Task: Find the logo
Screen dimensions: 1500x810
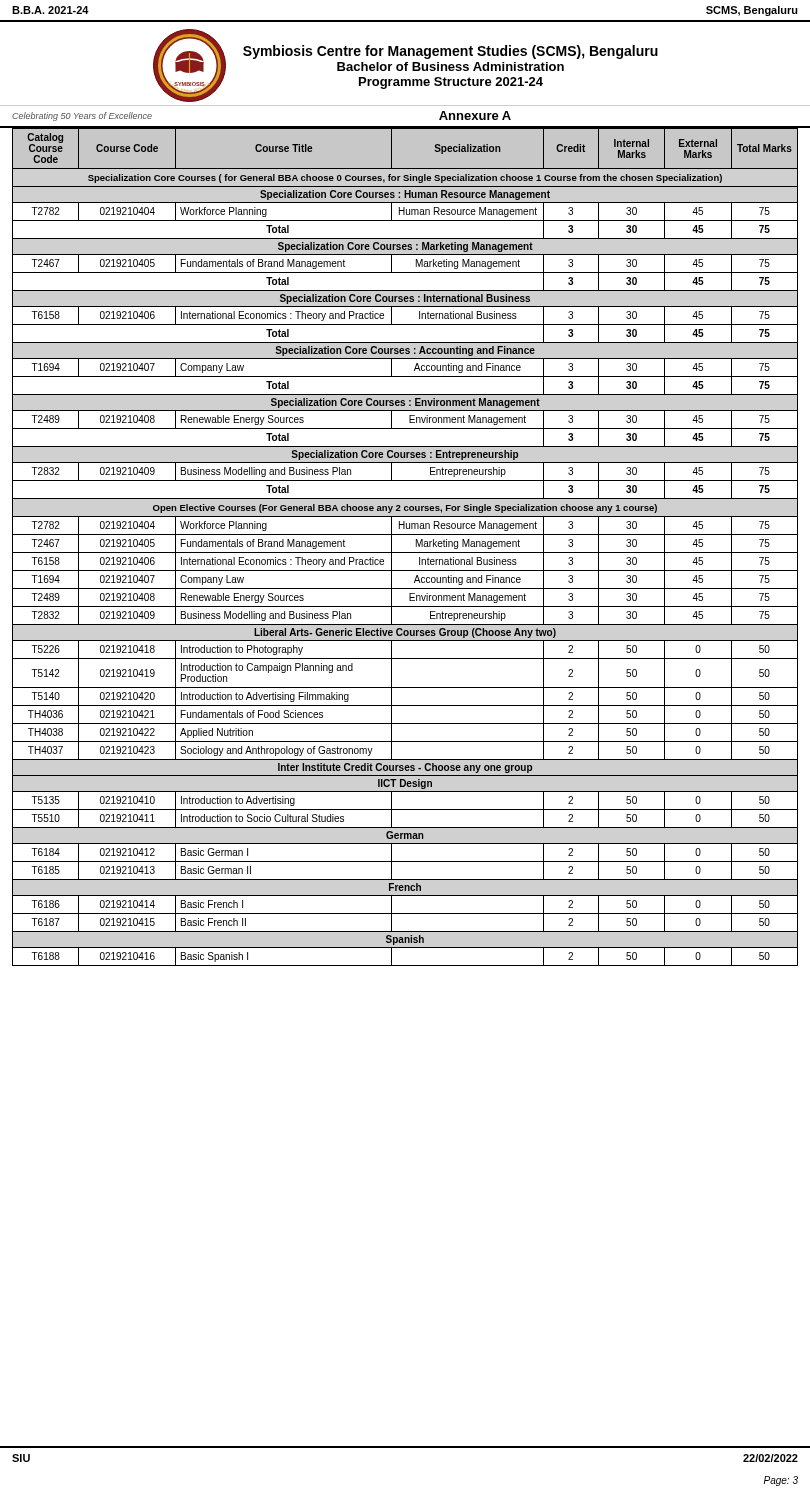Action: [189, 66]
